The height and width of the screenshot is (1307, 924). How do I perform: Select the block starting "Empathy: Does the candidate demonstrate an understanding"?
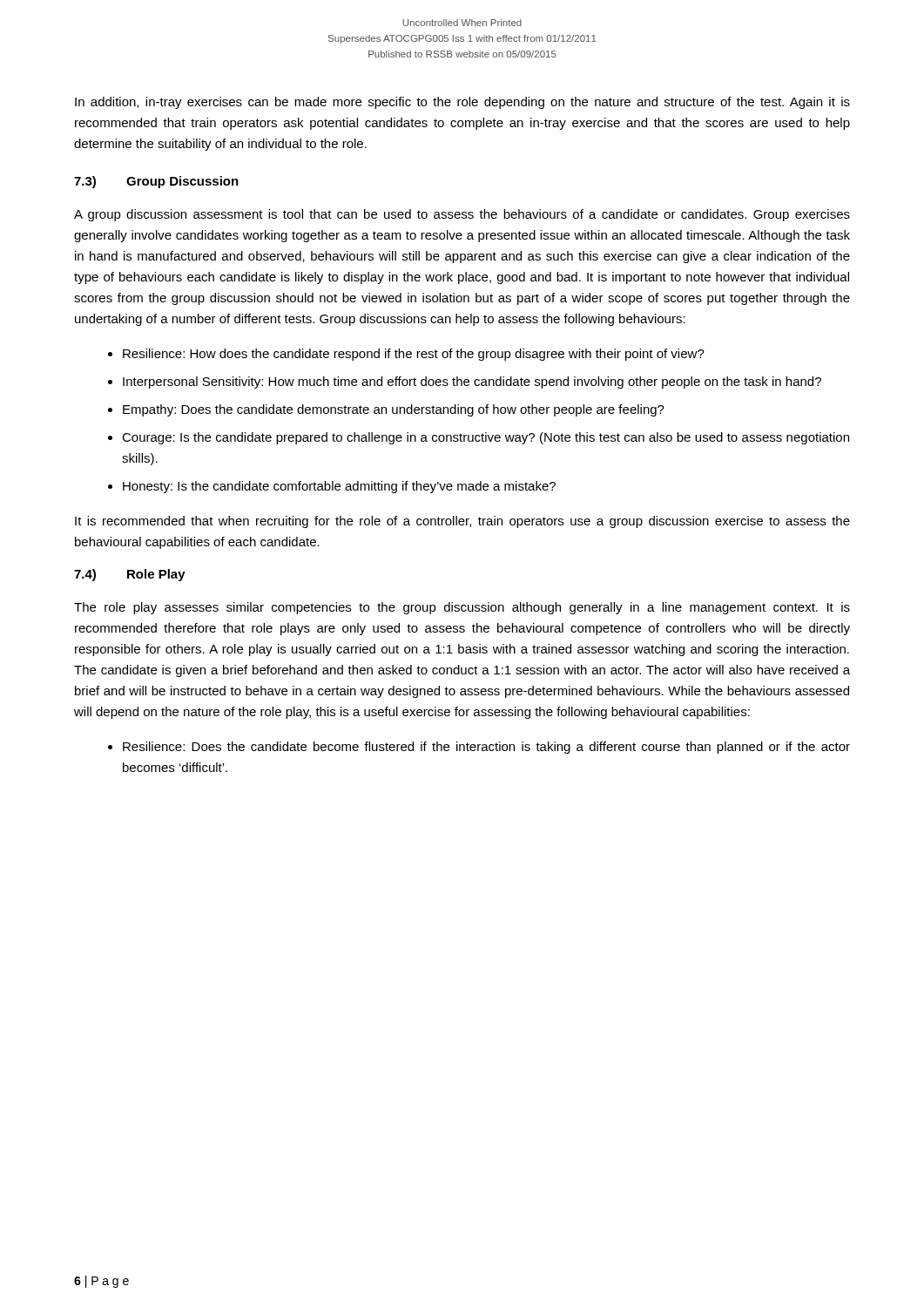pos(393,409)
